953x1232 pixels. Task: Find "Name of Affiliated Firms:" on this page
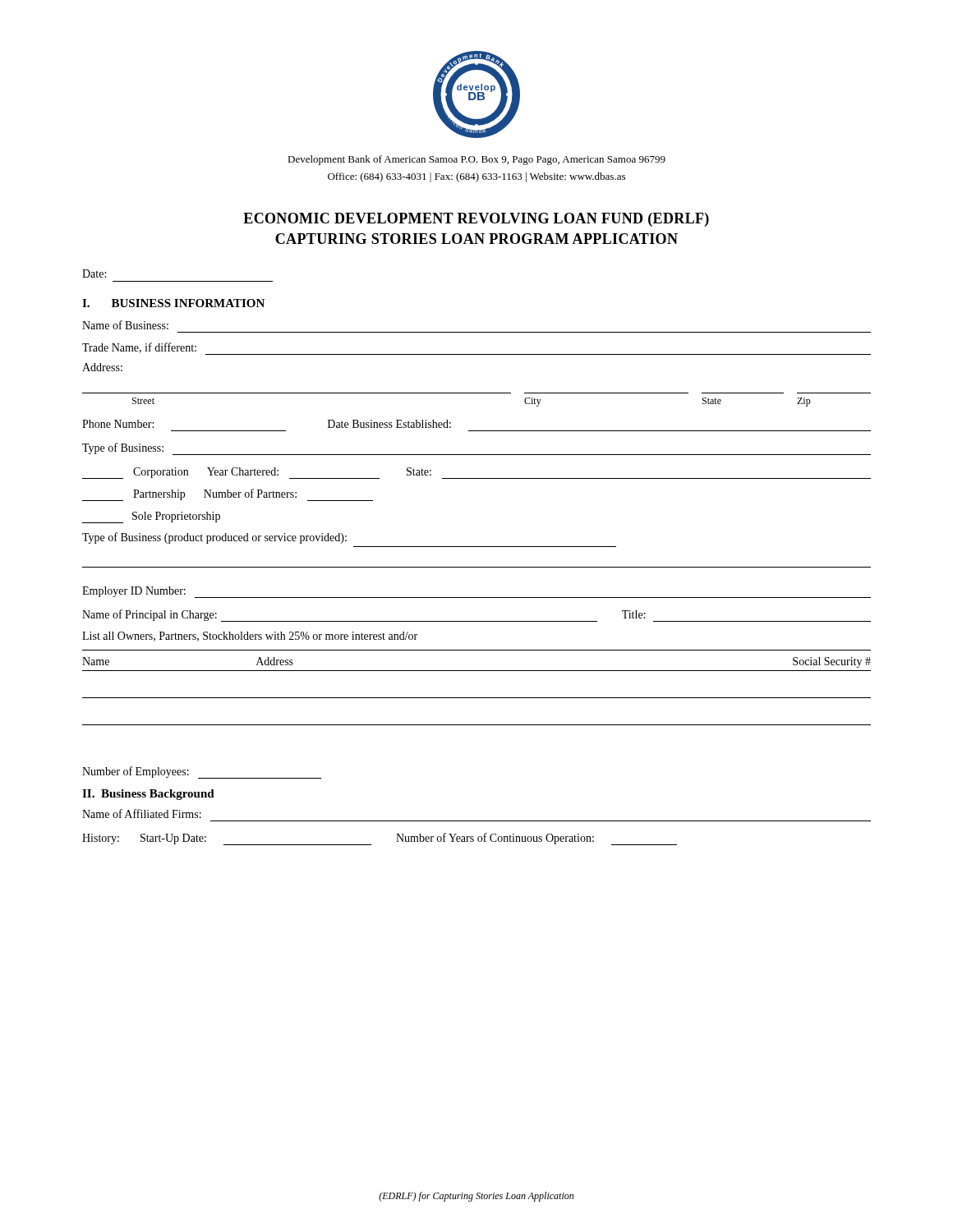click(x=476, y=813)
